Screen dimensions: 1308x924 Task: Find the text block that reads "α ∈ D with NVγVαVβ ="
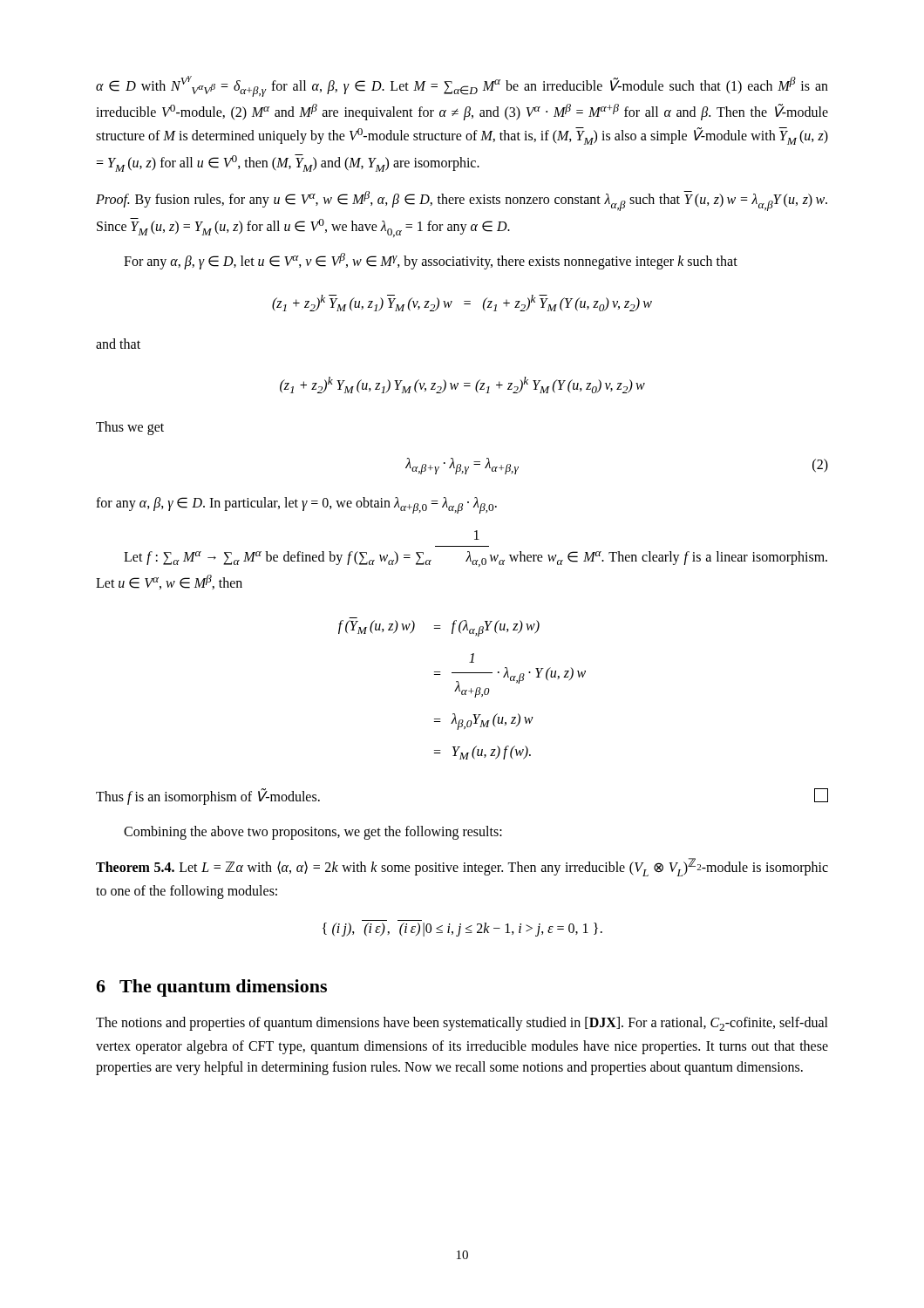462,123
